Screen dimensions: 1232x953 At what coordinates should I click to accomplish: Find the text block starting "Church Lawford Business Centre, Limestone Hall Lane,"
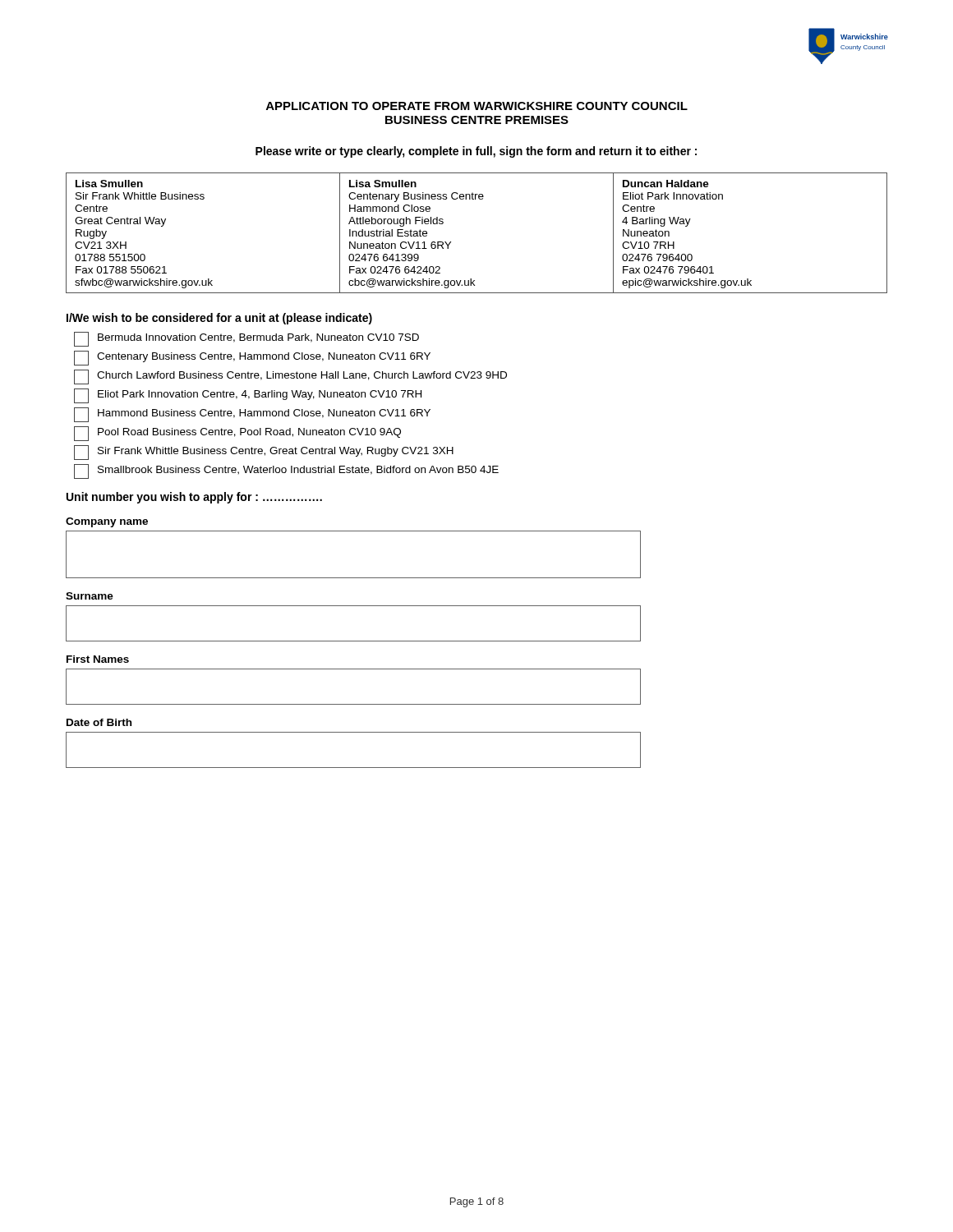[x=291, y=377]
